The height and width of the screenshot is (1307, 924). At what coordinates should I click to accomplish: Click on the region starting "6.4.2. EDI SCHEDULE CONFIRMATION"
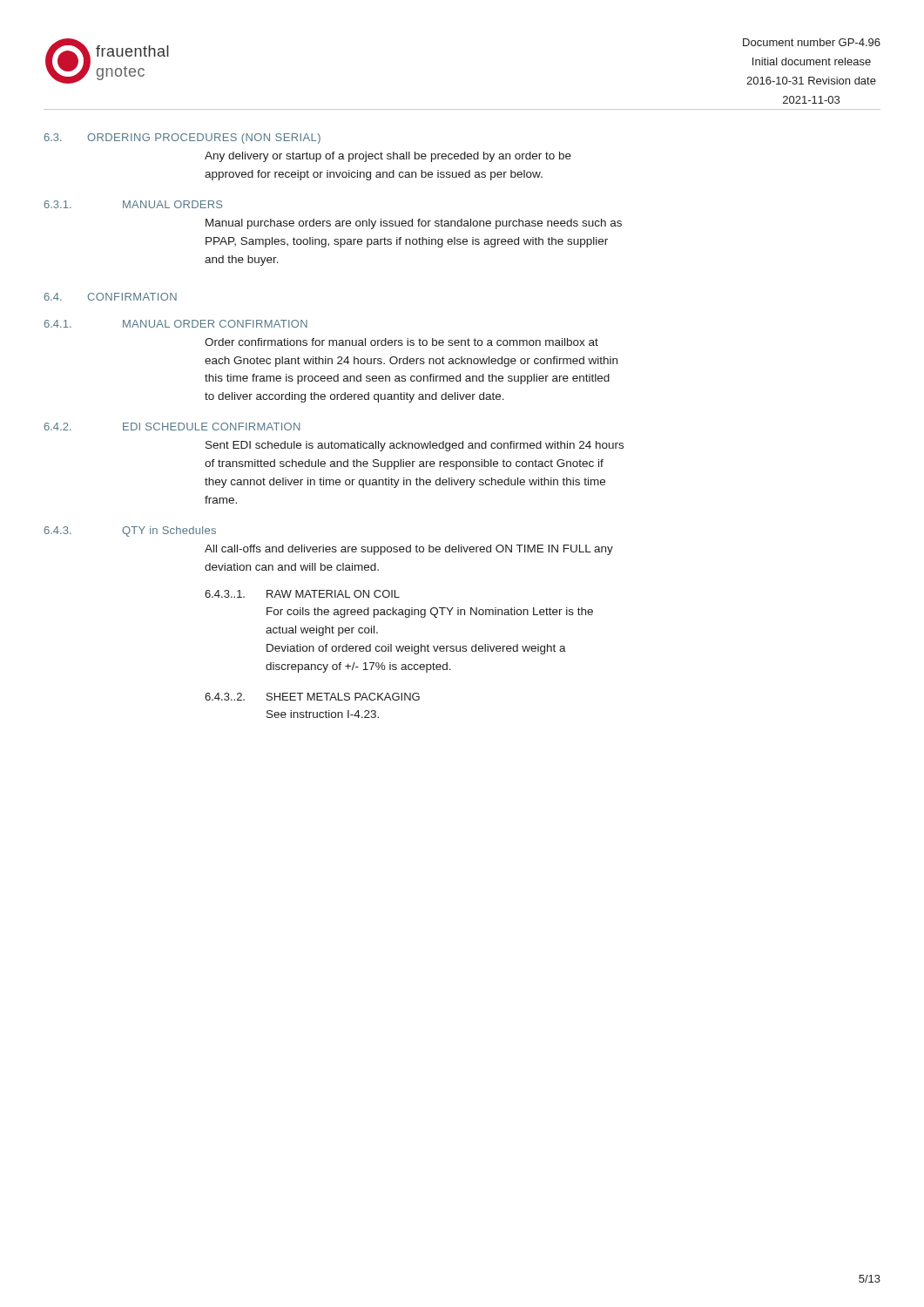(172, 427)
